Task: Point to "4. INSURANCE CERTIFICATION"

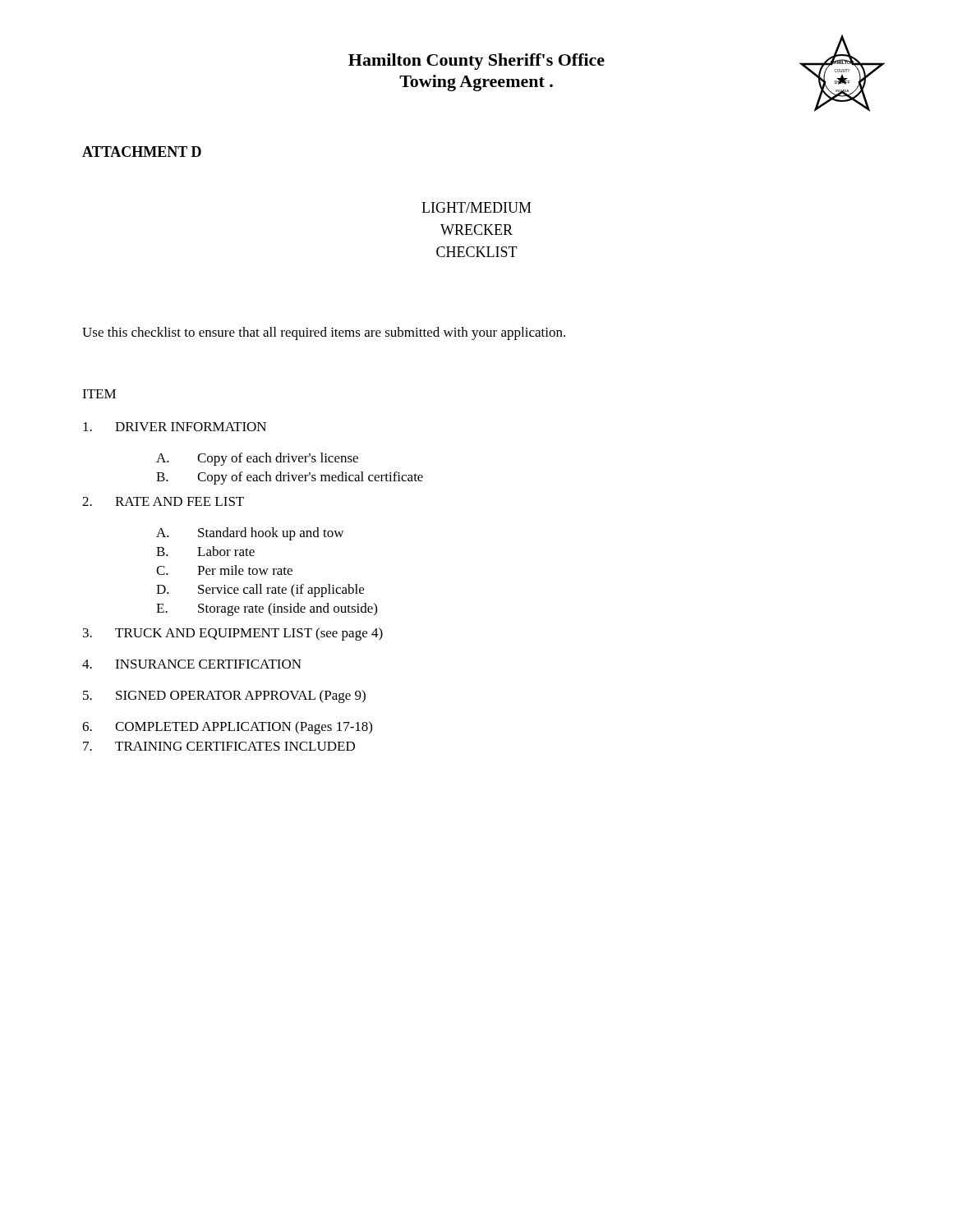Action: (x=192, y=664)
